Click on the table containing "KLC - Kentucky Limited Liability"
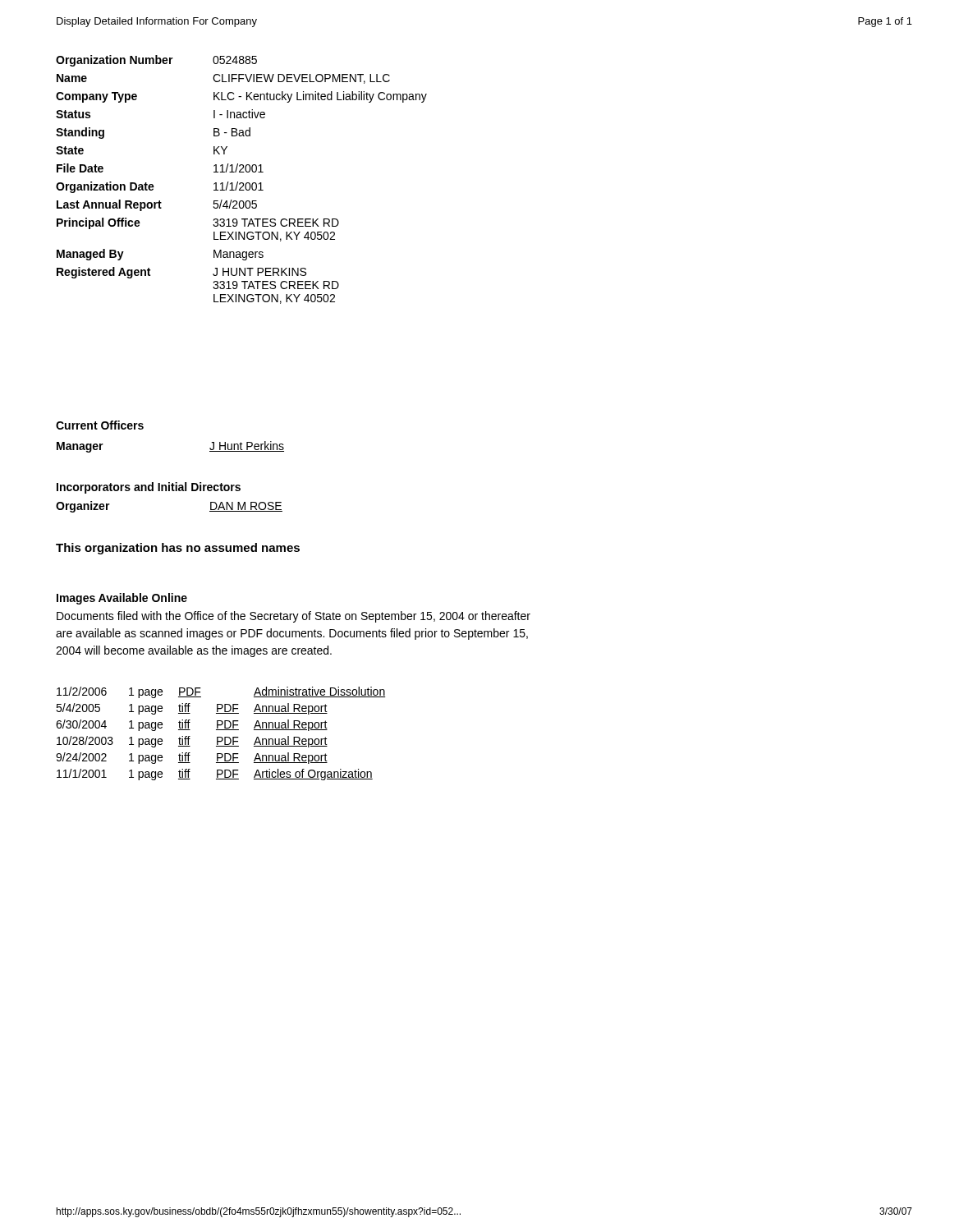968x1232 pixels. tap(302, 179)
